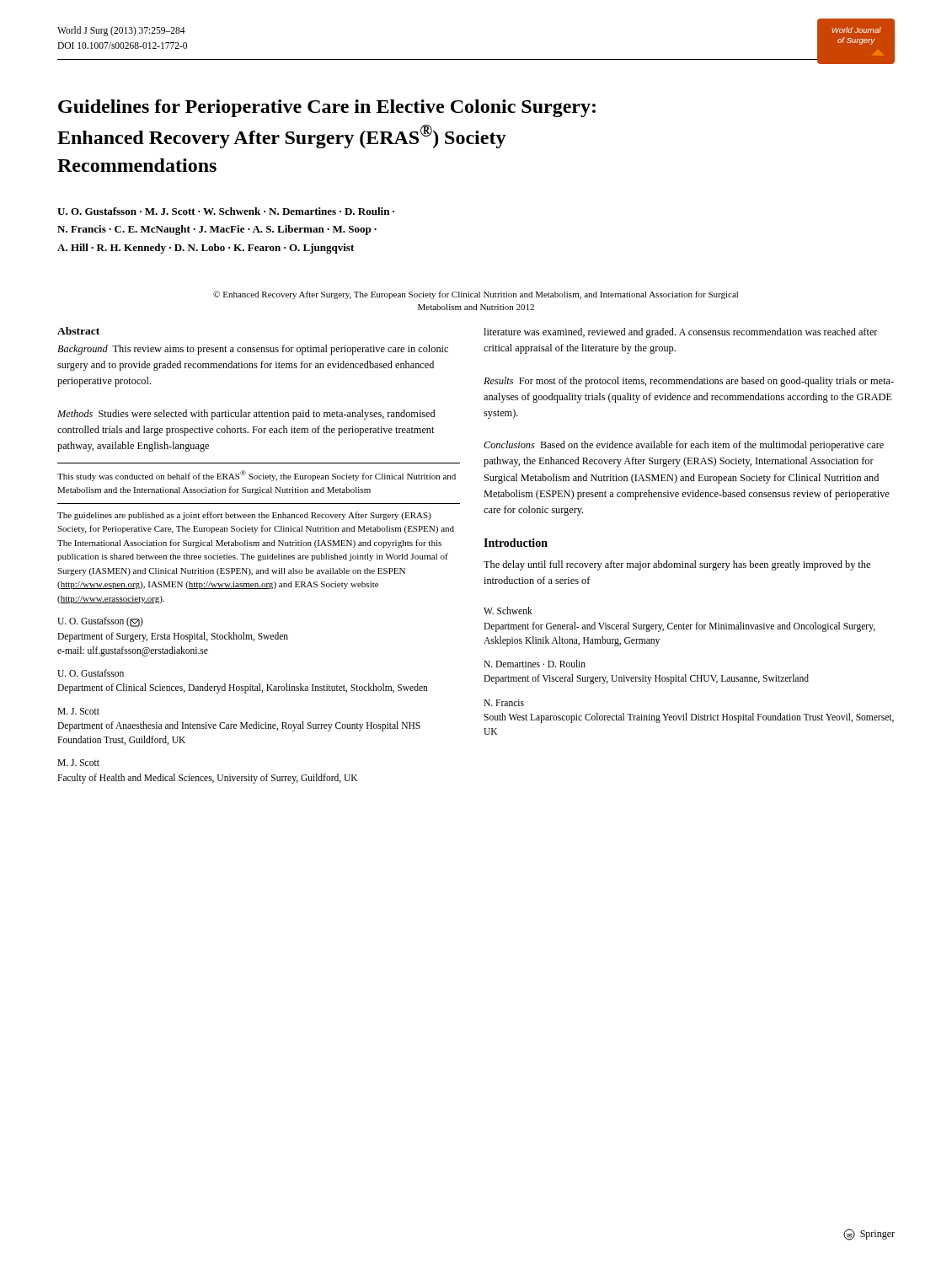
Task: Find the text block with the text "N. Francis South"
Action: click(689, 717)
